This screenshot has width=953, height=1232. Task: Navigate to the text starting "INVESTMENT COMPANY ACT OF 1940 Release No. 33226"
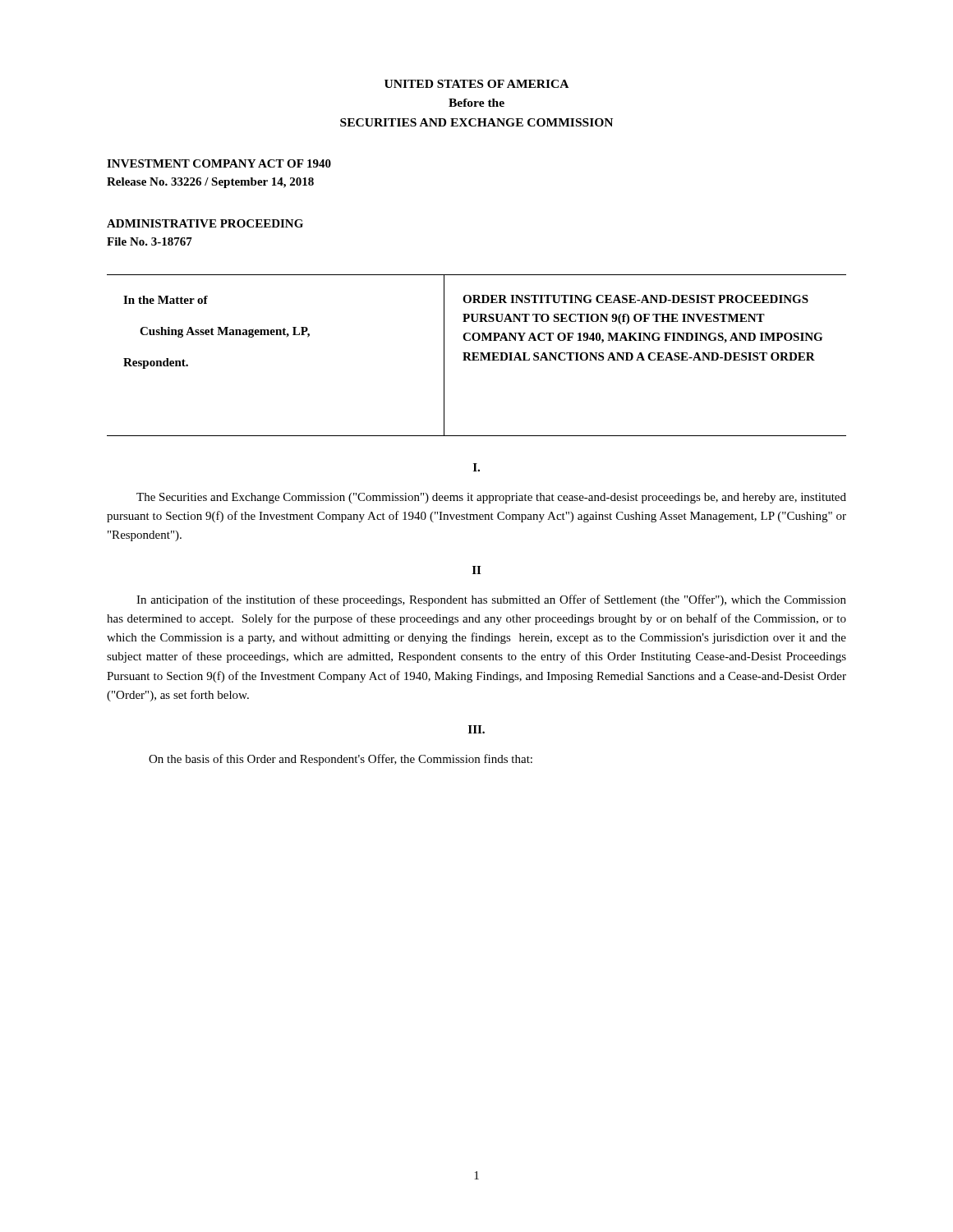[x=219, y=163]
